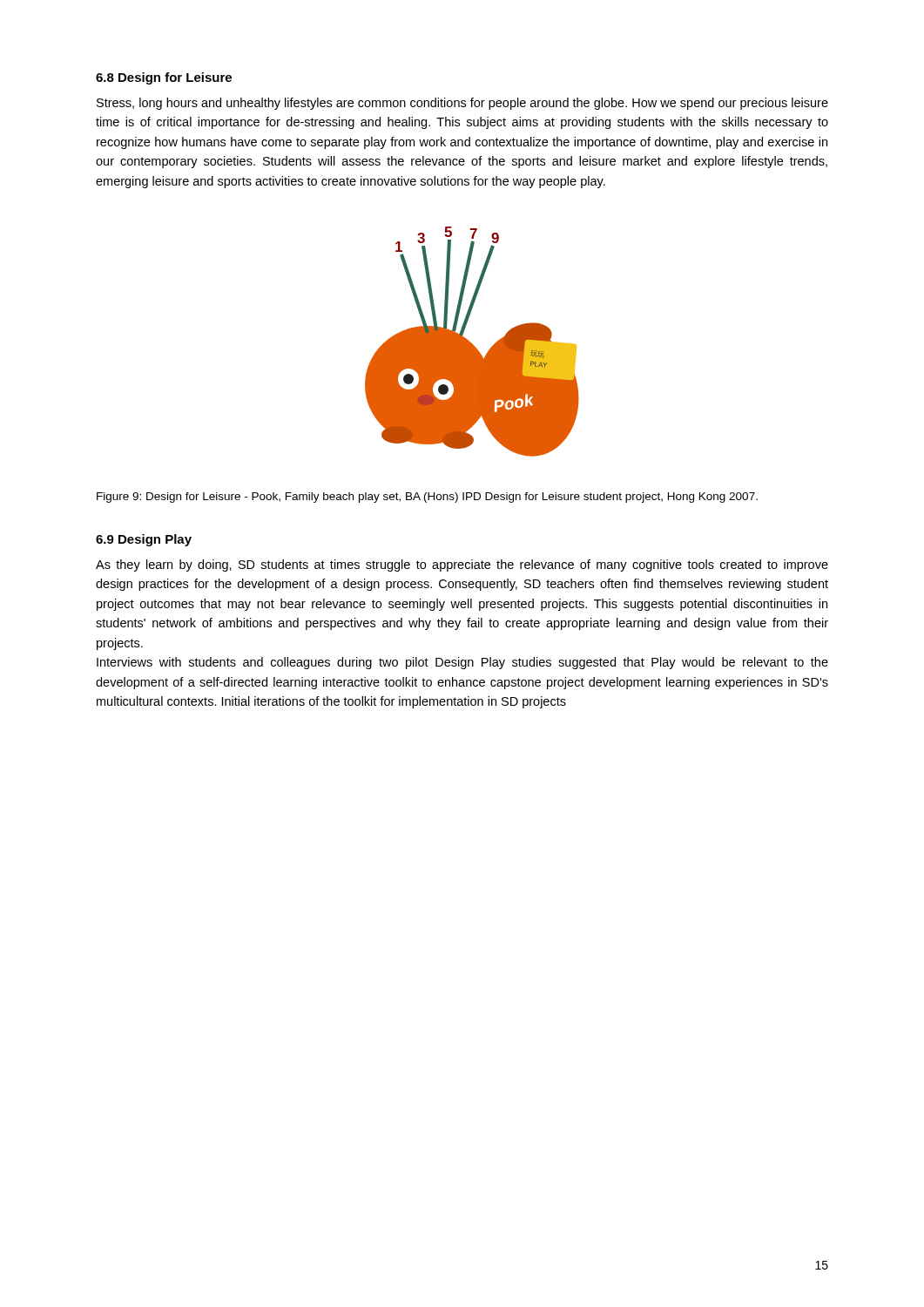
Task: Find the region starting "6.9 Design Play"
Action: [x=144, y=539]
